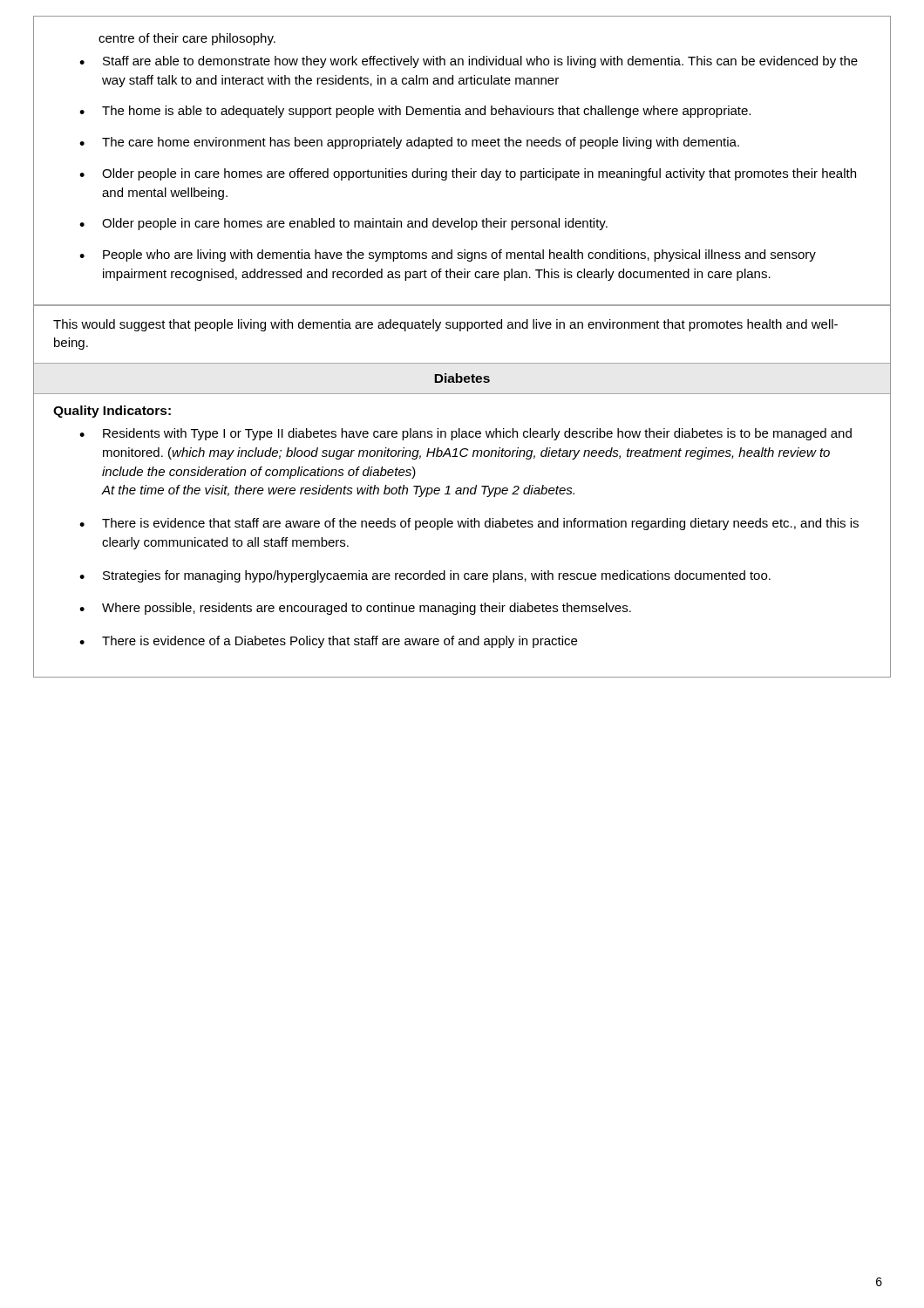Select the list item that reads "Strategies for managing hypo/hyperglycaemia"
This screenshot has width=924, height=1308.
point(437,575)
